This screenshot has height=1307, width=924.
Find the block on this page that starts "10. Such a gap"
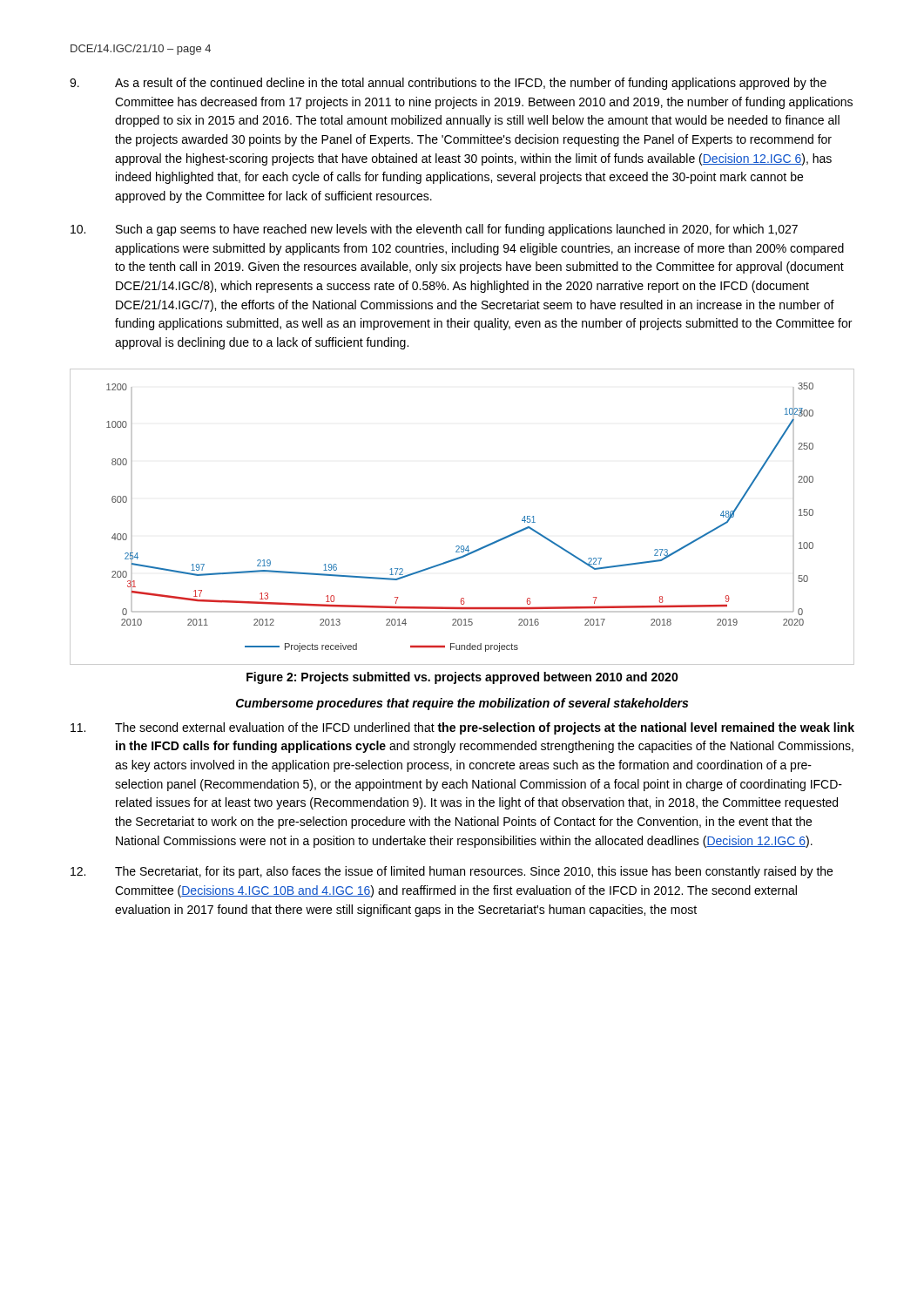pyautogui.click(x=462, y=286)
